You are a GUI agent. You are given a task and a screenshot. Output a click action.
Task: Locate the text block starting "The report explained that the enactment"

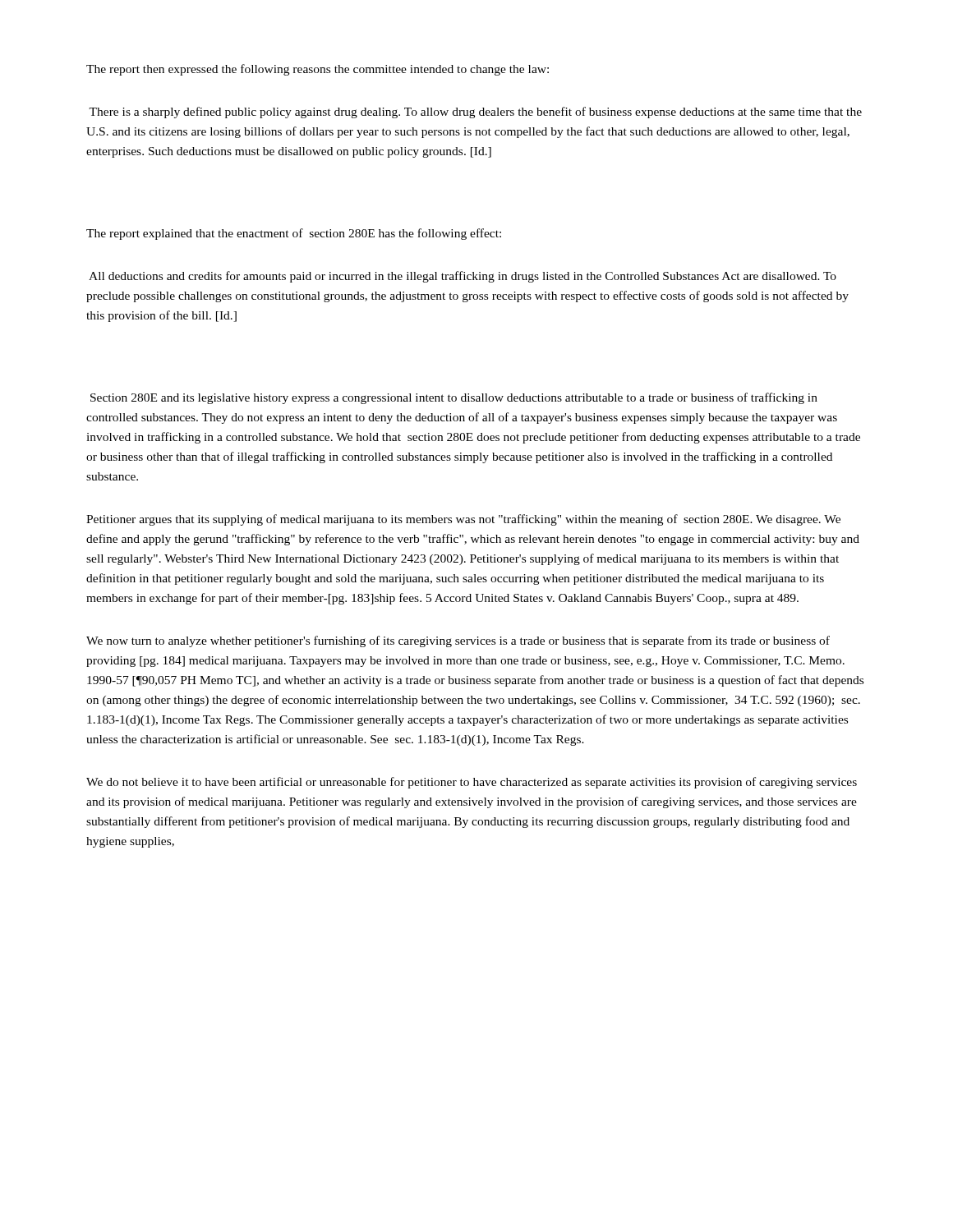pyautogui.click(x=294, y=233)
